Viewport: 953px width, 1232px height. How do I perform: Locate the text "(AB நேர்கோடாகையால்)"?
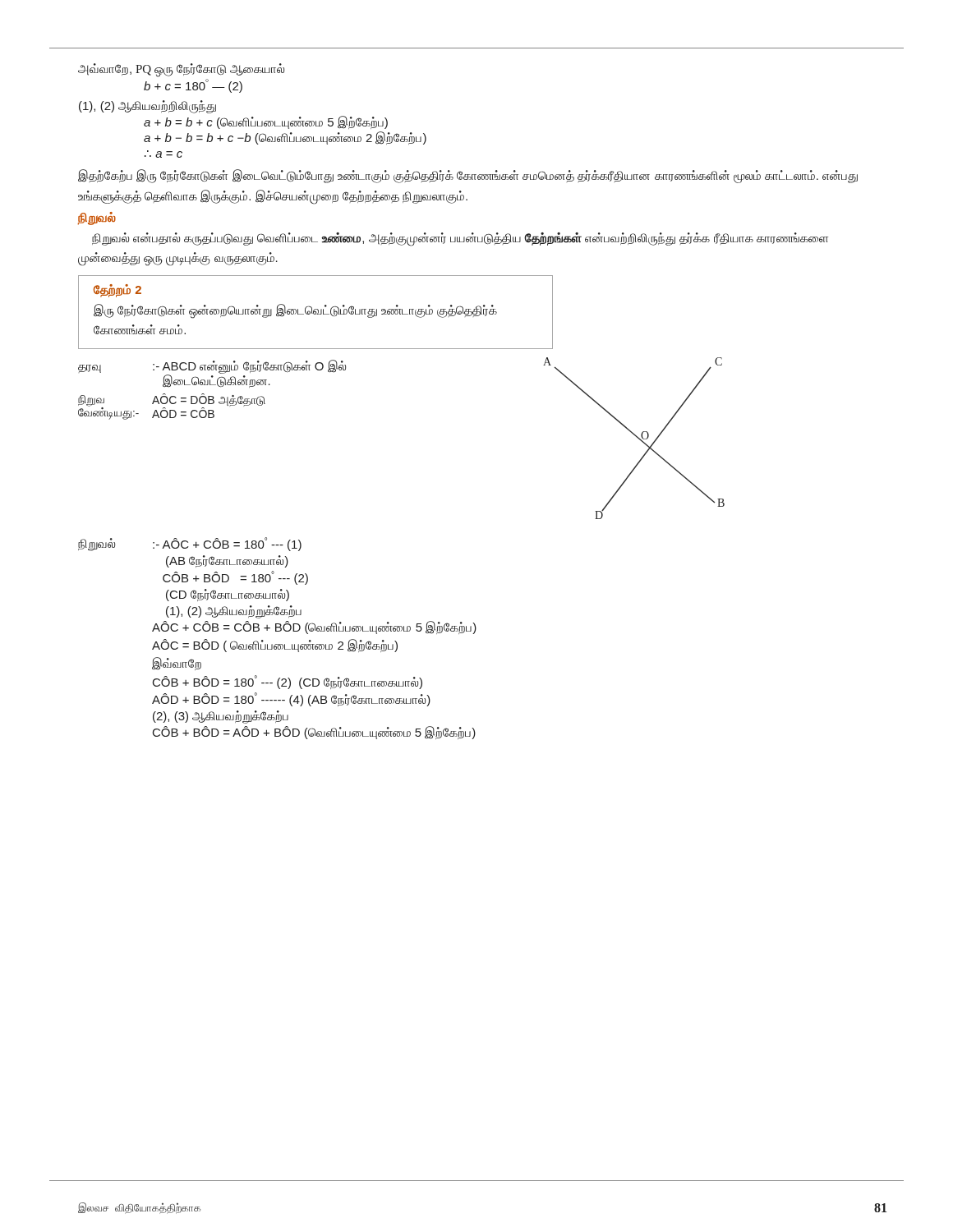click(227, 561)
